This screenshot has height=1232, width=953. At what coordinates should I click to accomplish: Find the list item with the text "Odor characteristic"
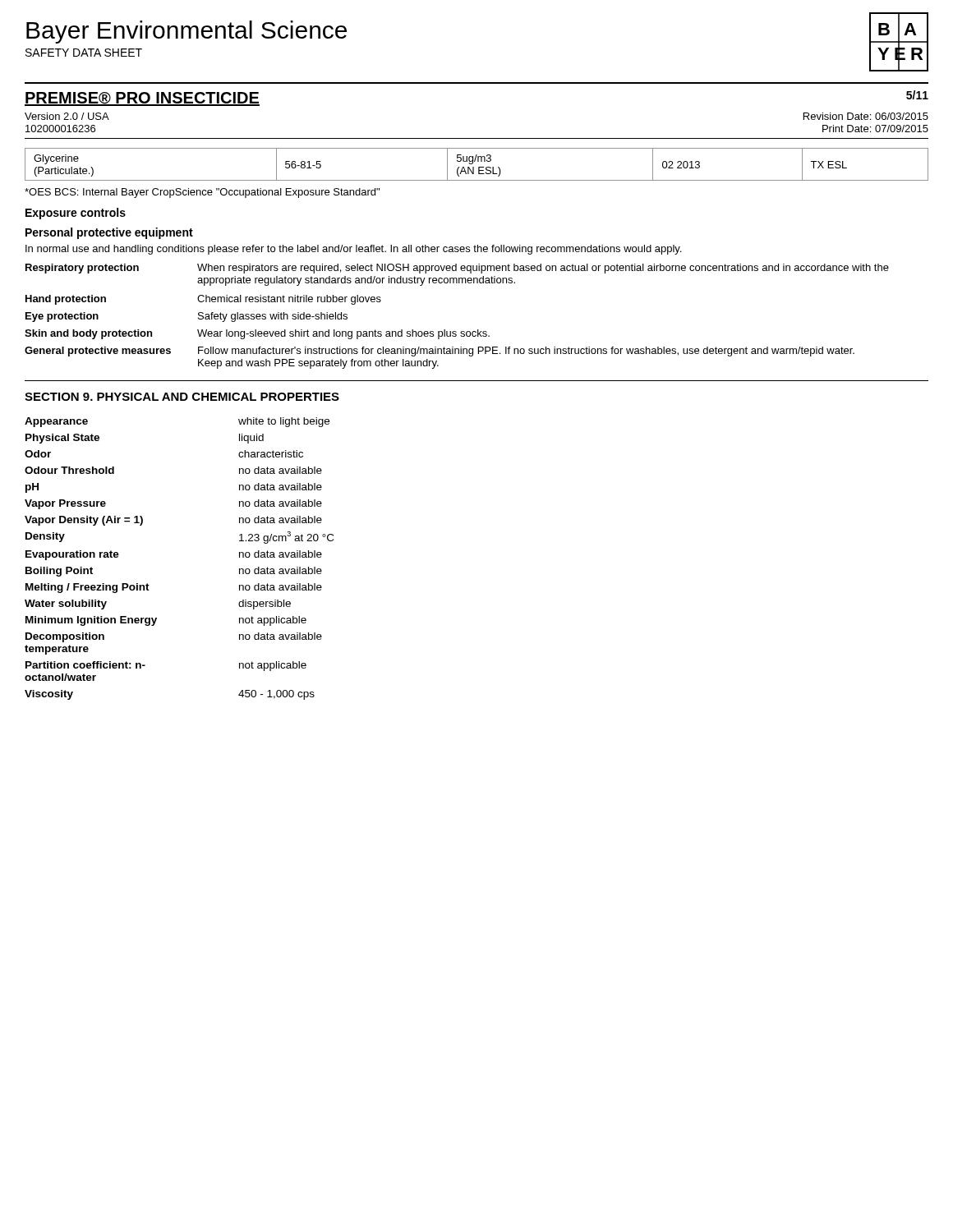(37, 453)
